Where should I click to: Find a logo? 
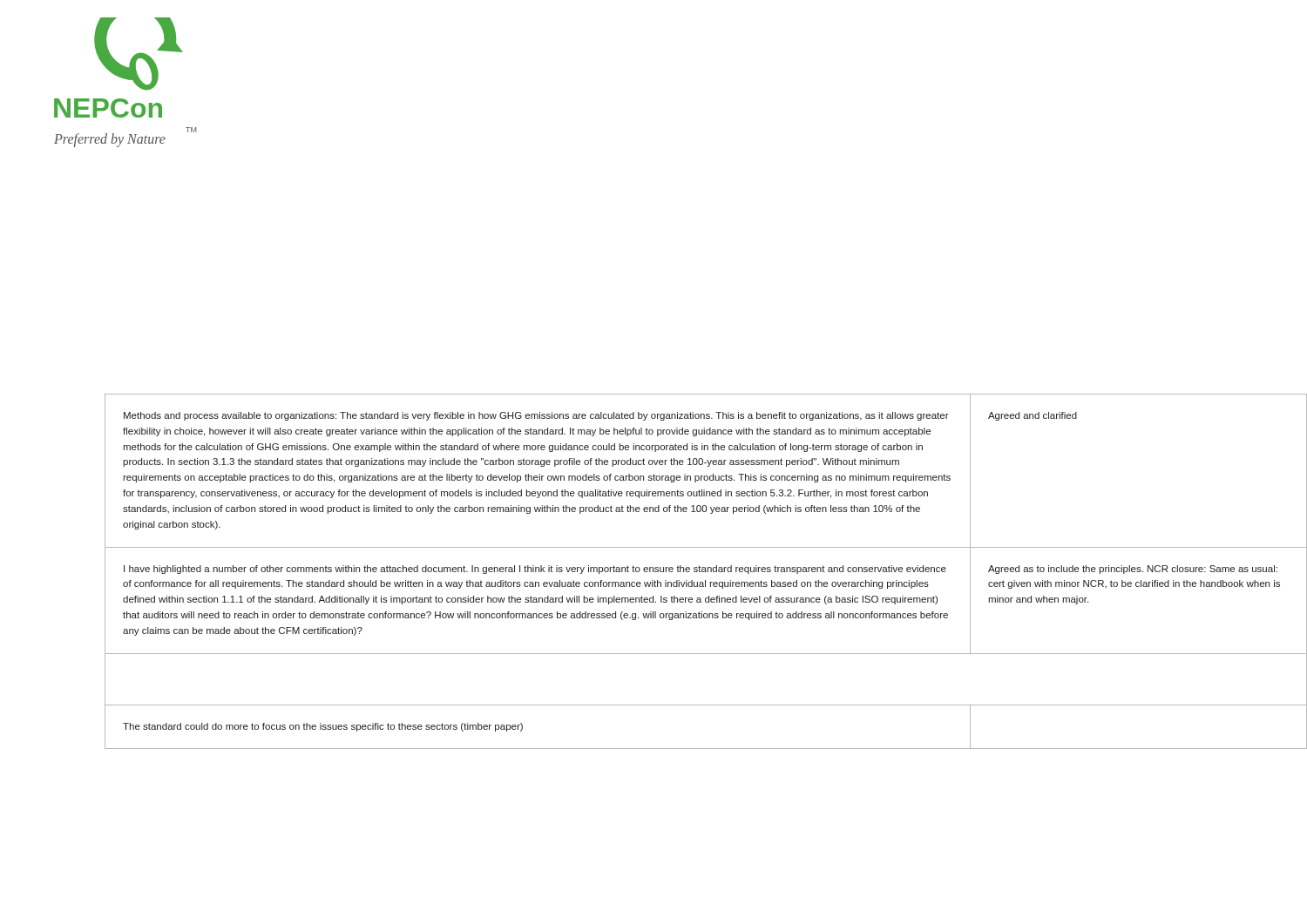tap(131, 89)
